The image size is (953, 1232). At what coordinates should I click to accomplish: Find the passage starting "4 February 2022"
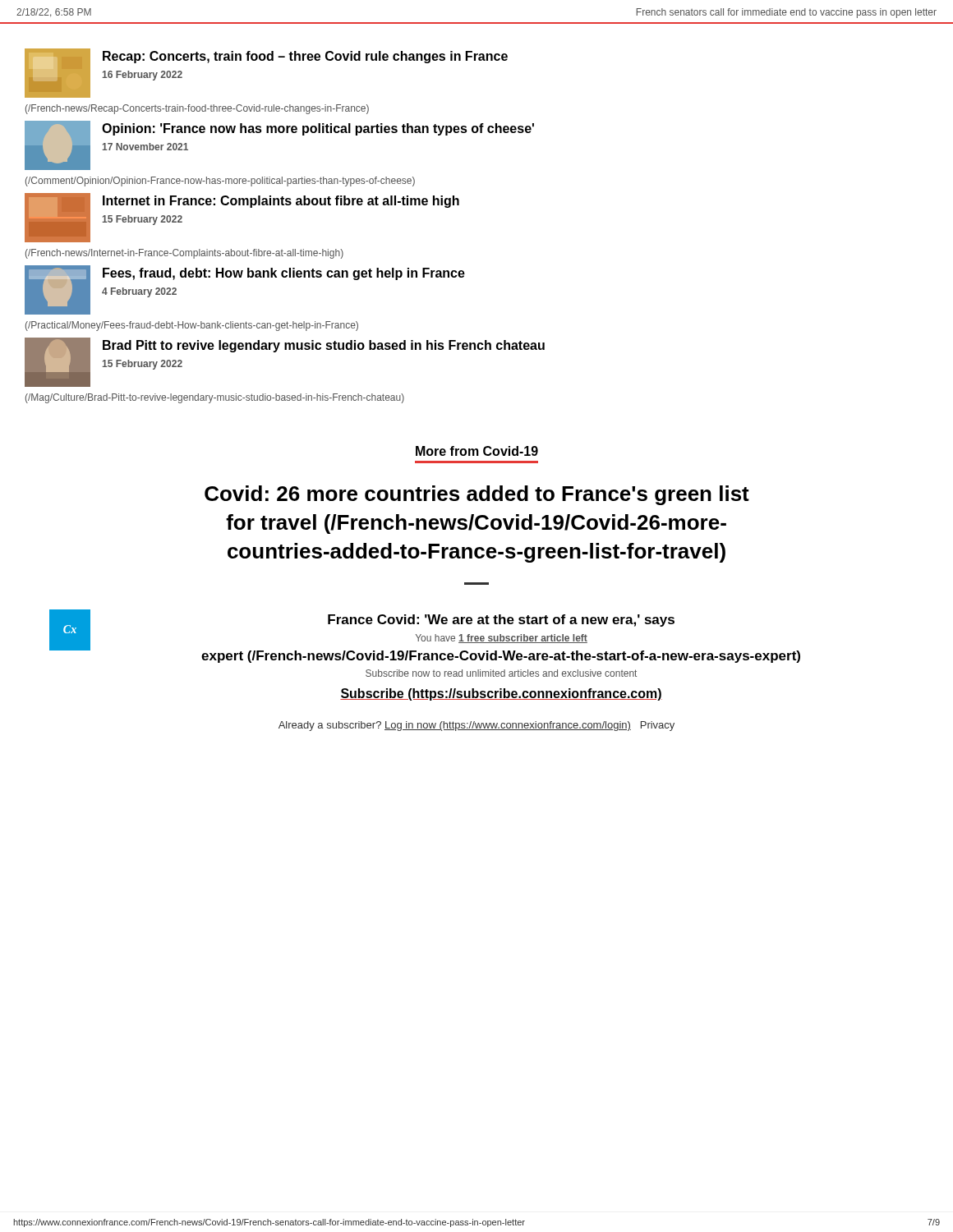click(139, 291)
